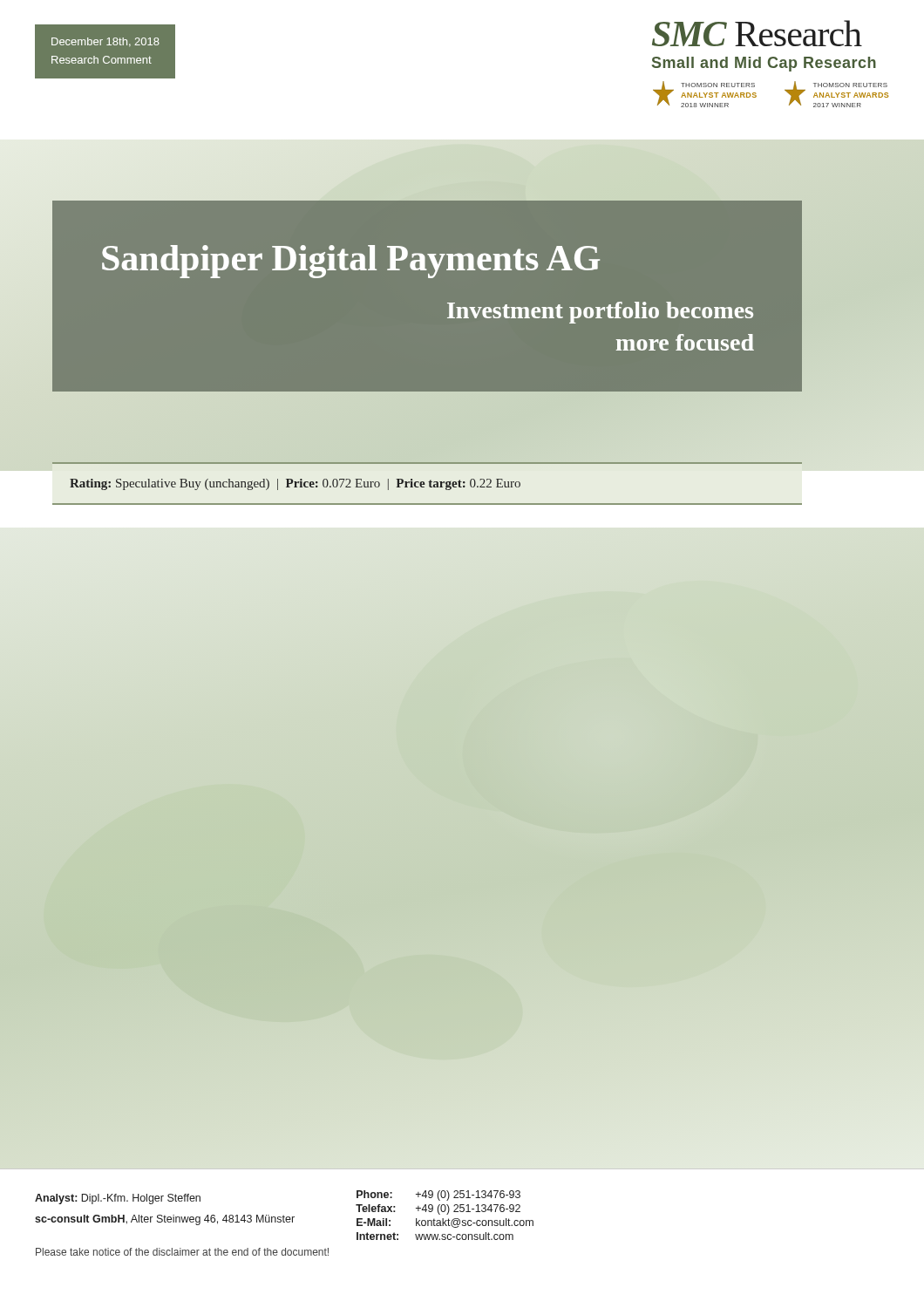Screen dimensions: 1308x924
Task: Click the passage that begins "Phone:+49 (0) 251-13476-93 Telefax:+49 (0) 251-13476-92 E-Mail:kontakt@sc-consult.com"
Action: point(438,1196)
